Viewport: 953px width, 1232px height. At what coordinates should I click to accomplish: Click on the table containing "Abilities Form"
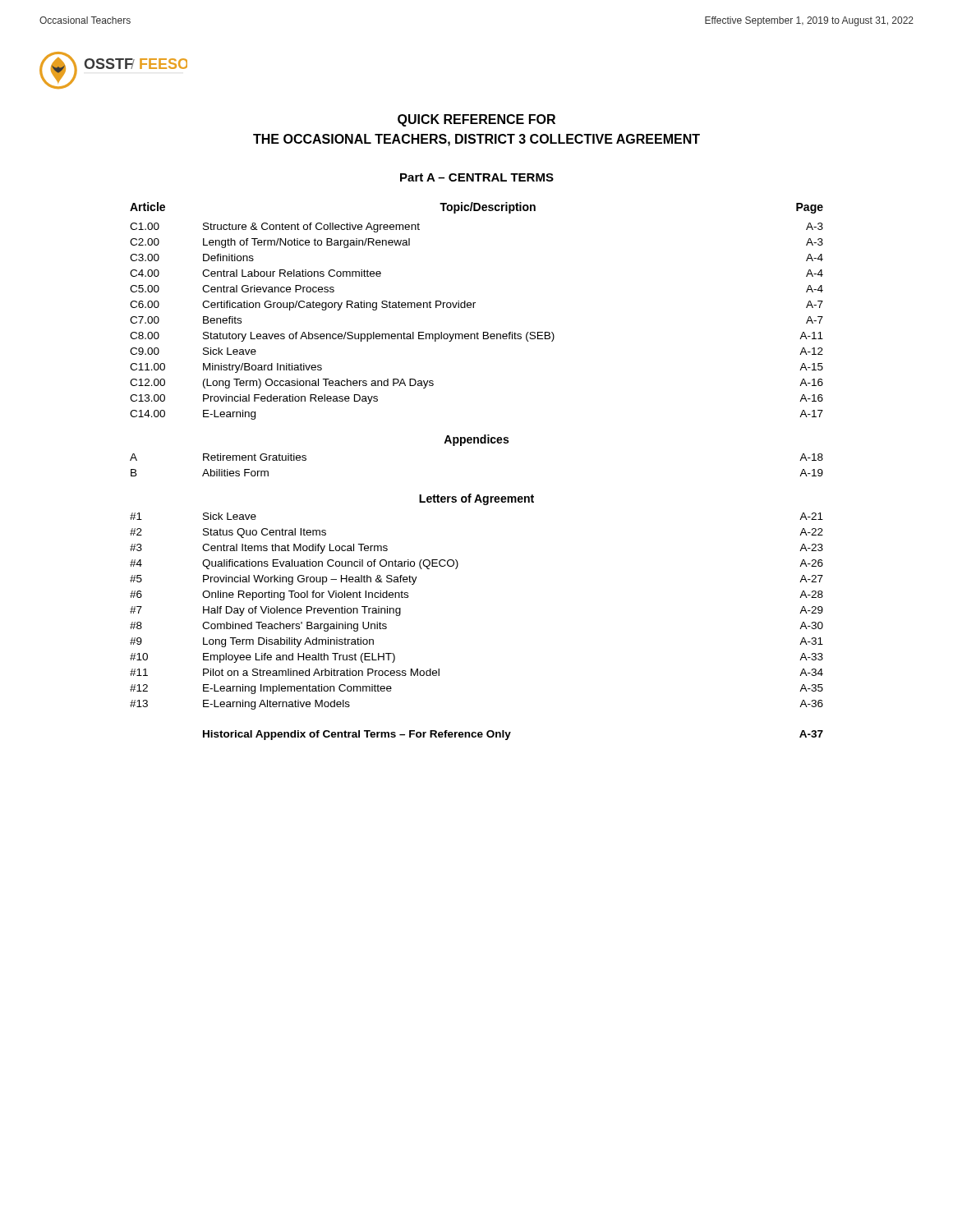pos(476,465)
